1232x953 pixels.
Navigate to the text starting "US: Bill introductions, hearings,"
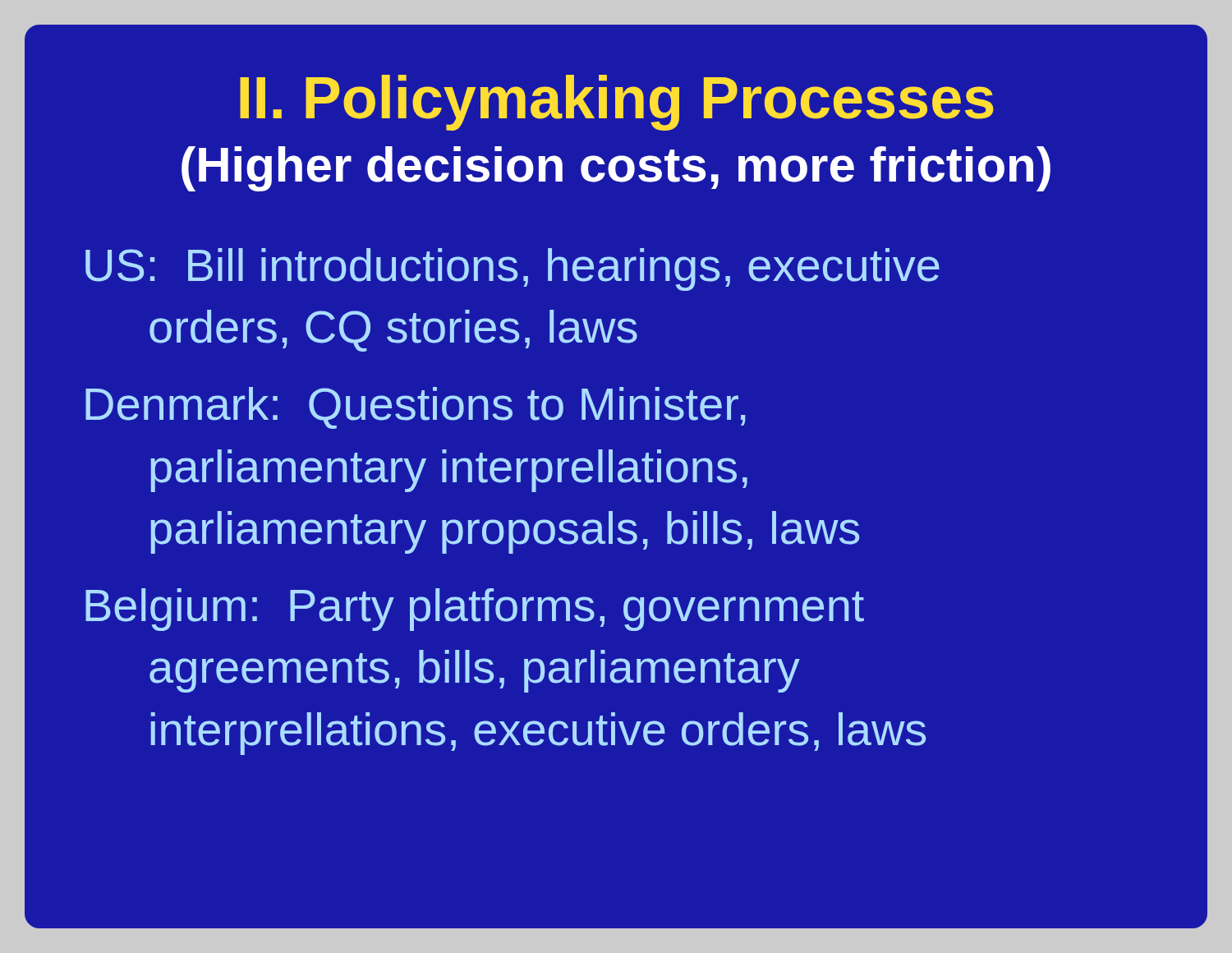[x=616, y=299]
